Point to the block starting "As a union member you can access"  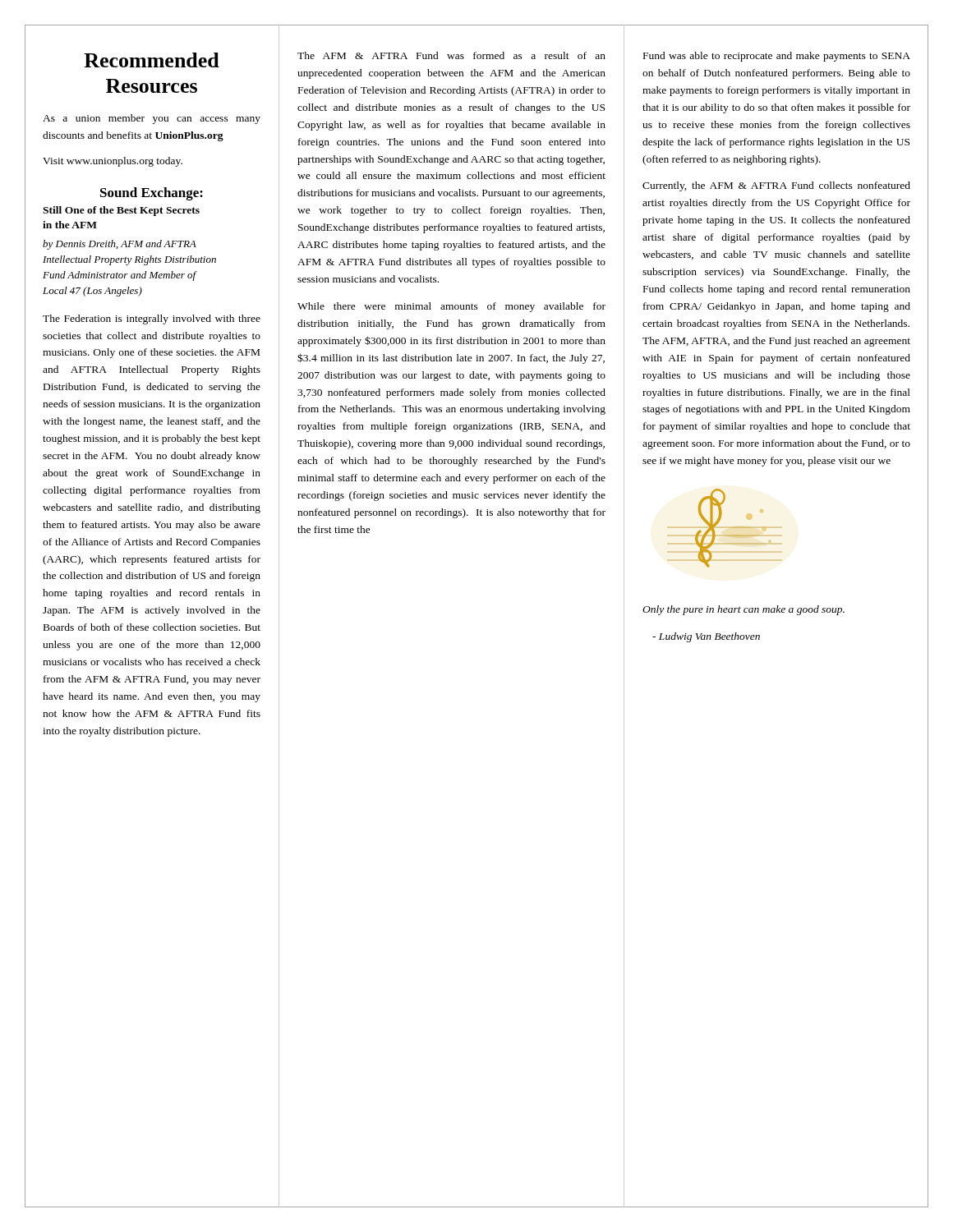(x=152, y=140)
